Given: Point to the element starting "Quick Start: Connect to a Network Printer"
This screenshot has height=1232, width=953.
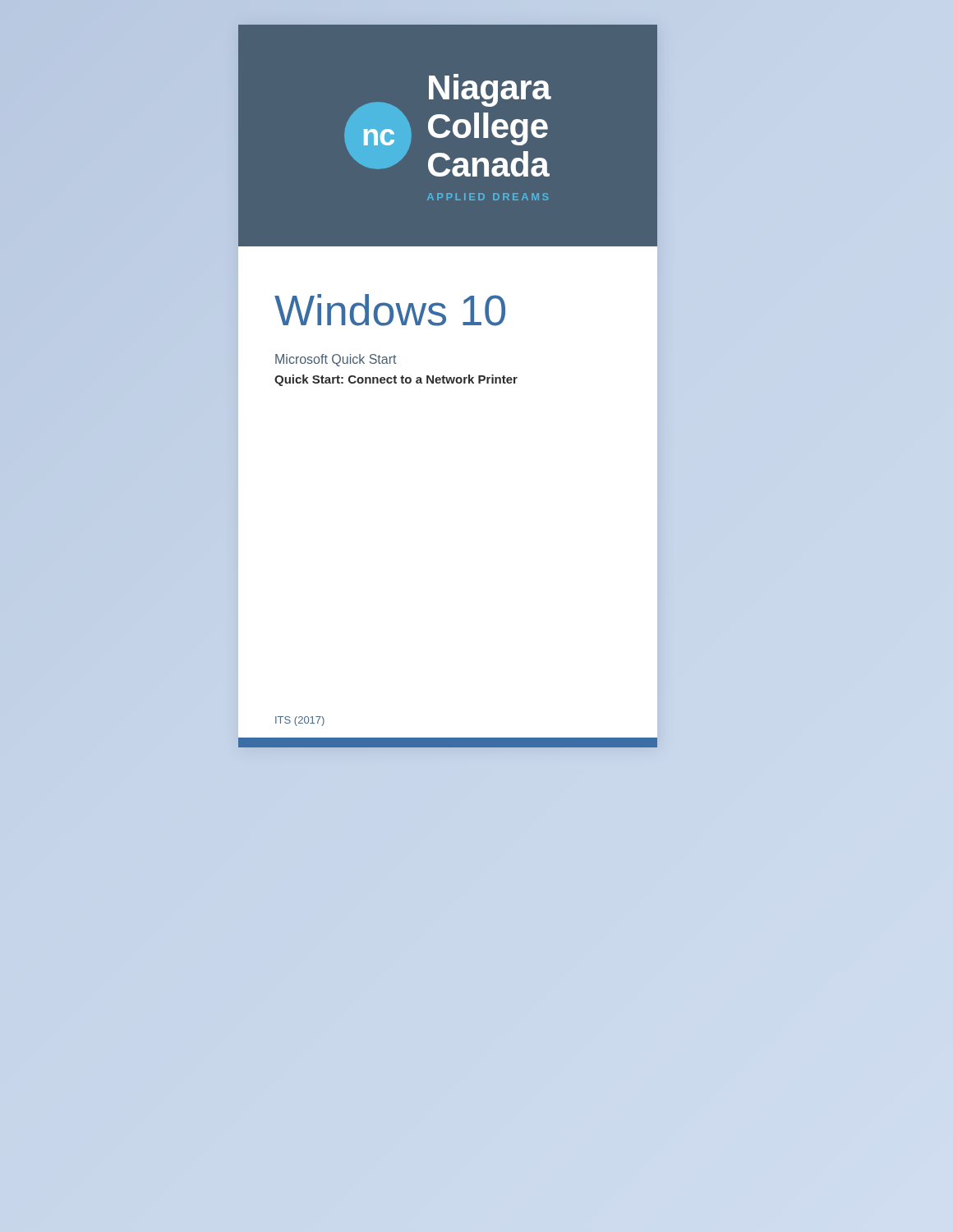Looking at the screenshot, I should pos(396,379).
